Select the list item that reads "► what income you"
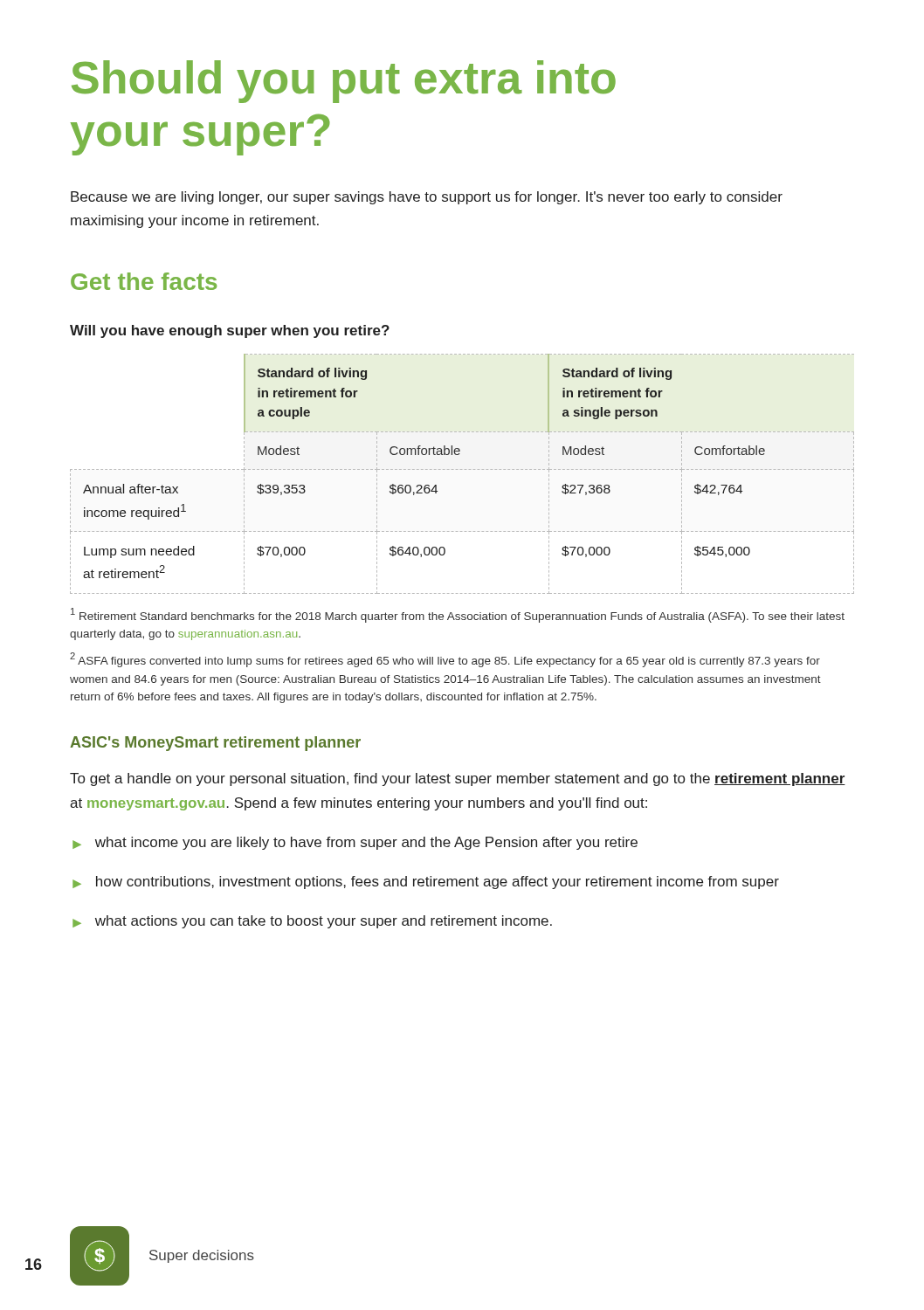Screen dimensions: 1310x924 click(354, 843)
